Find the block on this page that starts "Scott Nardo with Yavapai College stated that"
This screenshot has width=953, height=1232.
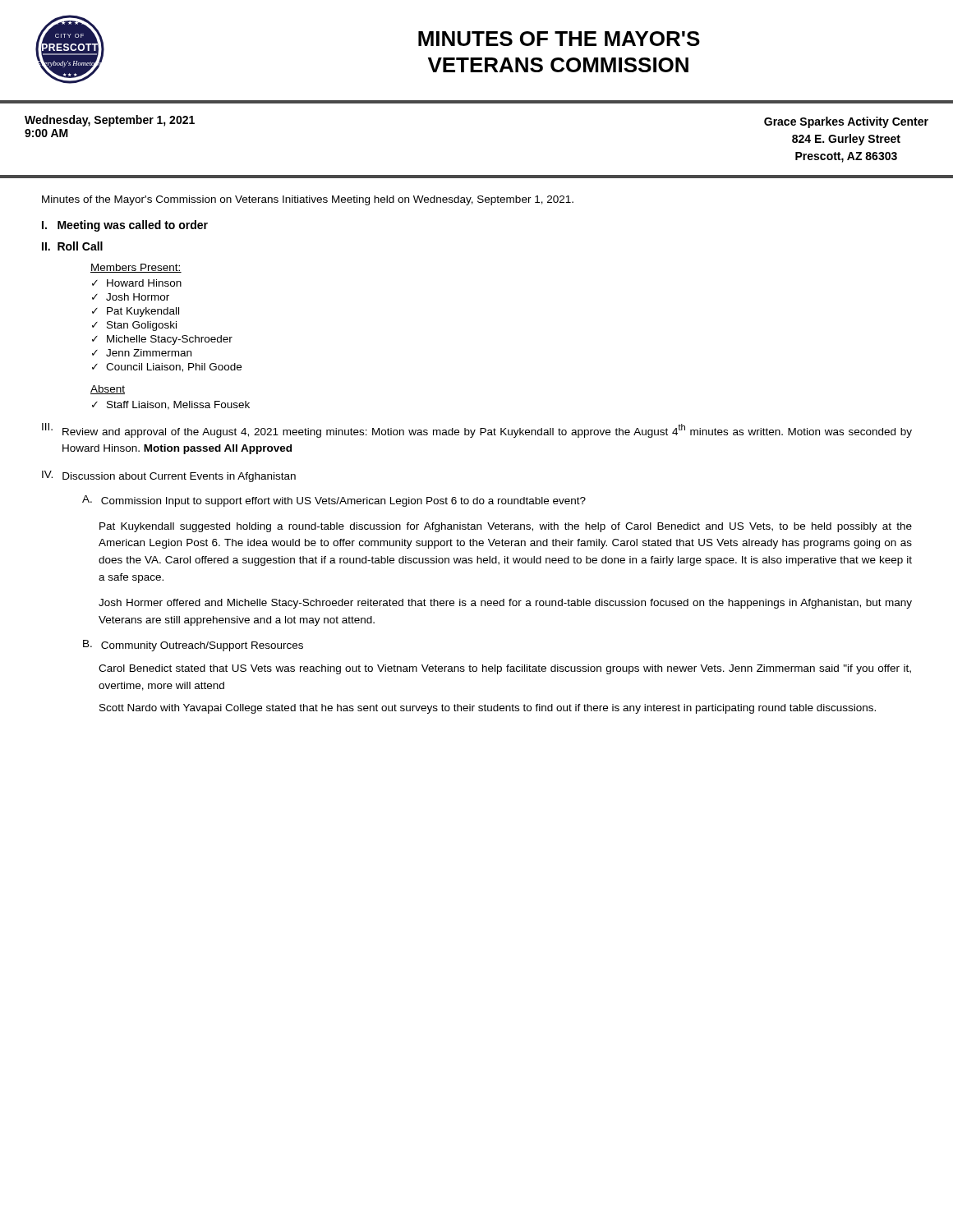(488, 708)
